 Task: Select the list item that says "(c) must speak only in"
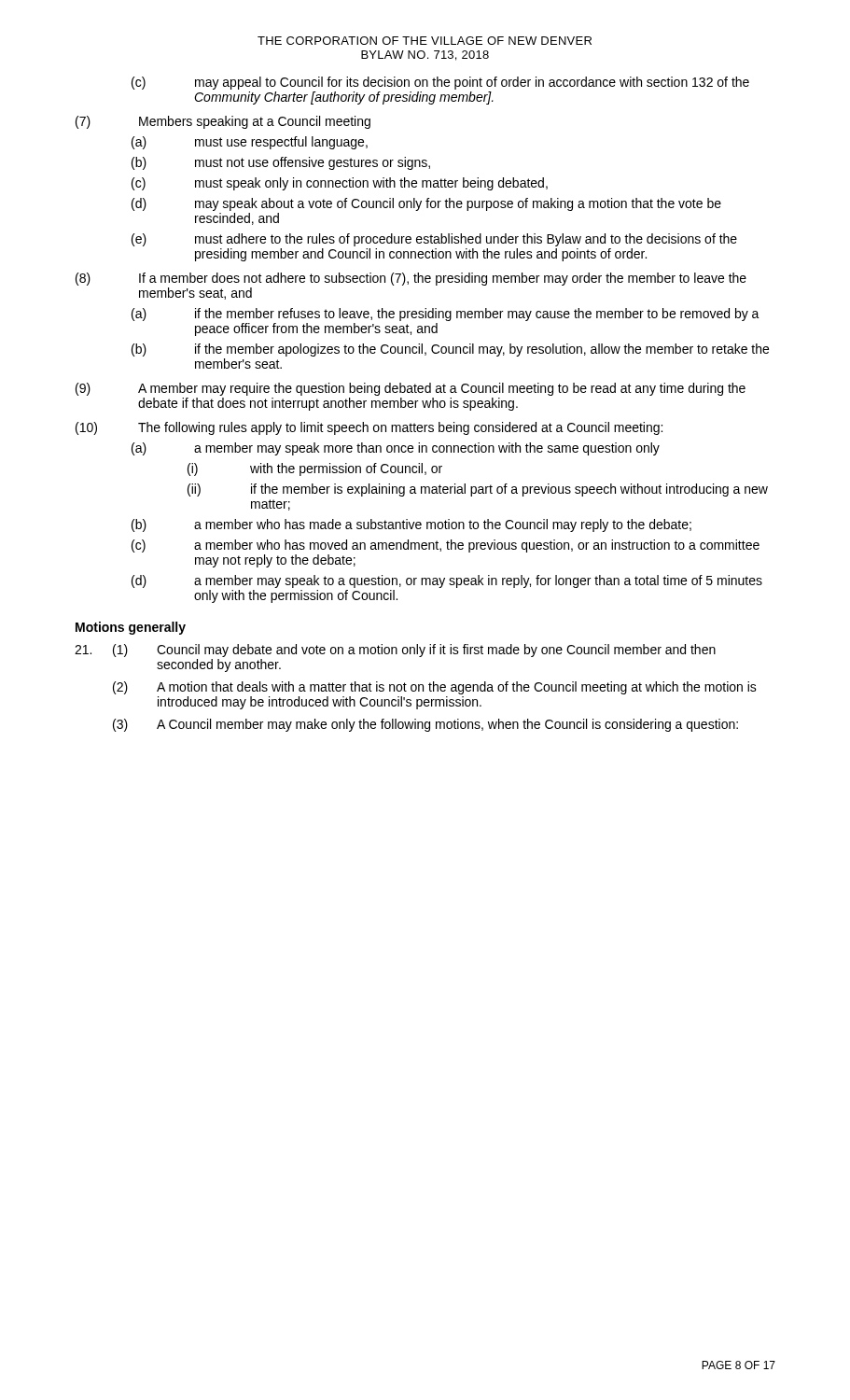[453, 183]
